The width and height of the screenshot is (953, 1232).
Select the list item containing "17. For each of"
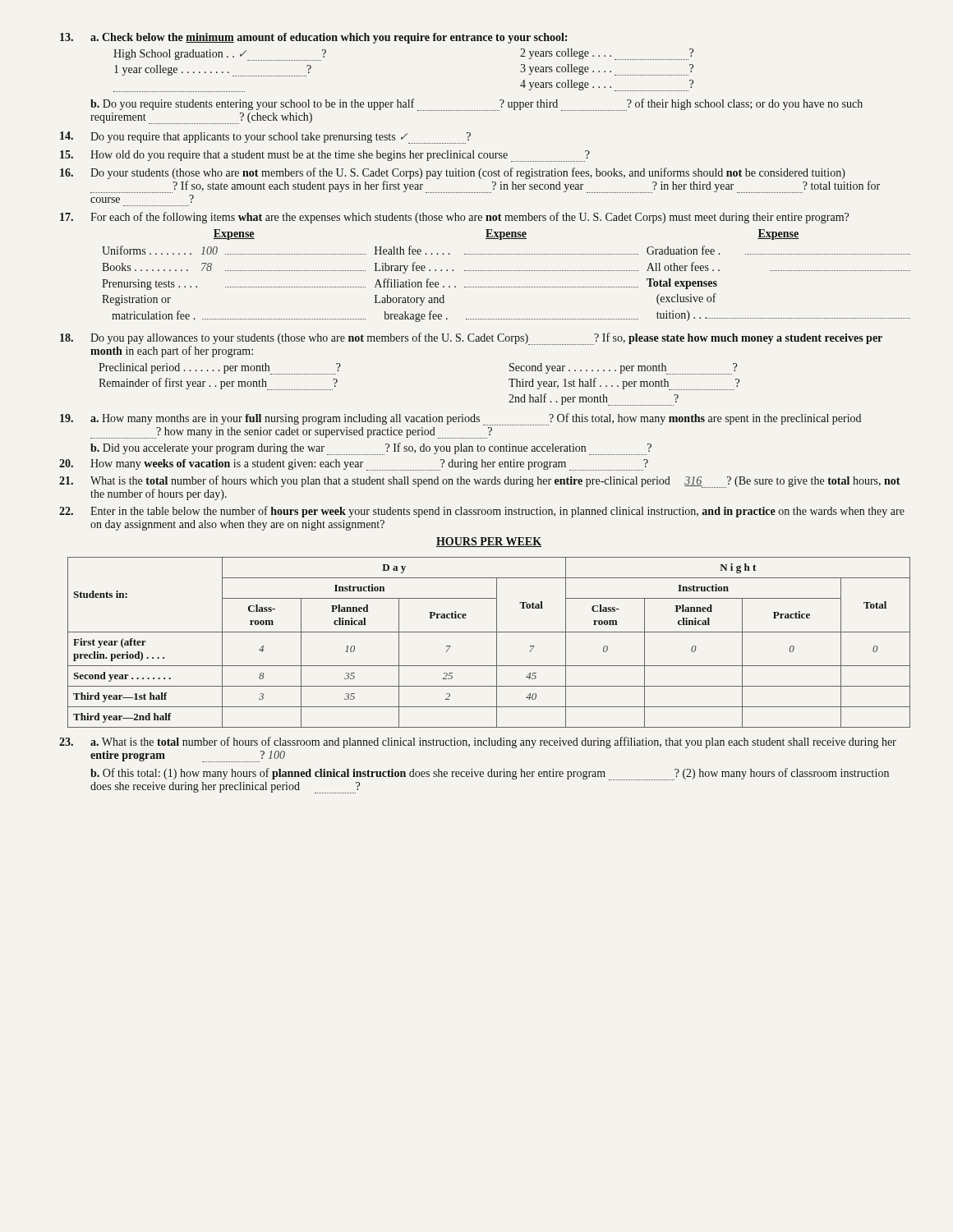tap(454, 218)
